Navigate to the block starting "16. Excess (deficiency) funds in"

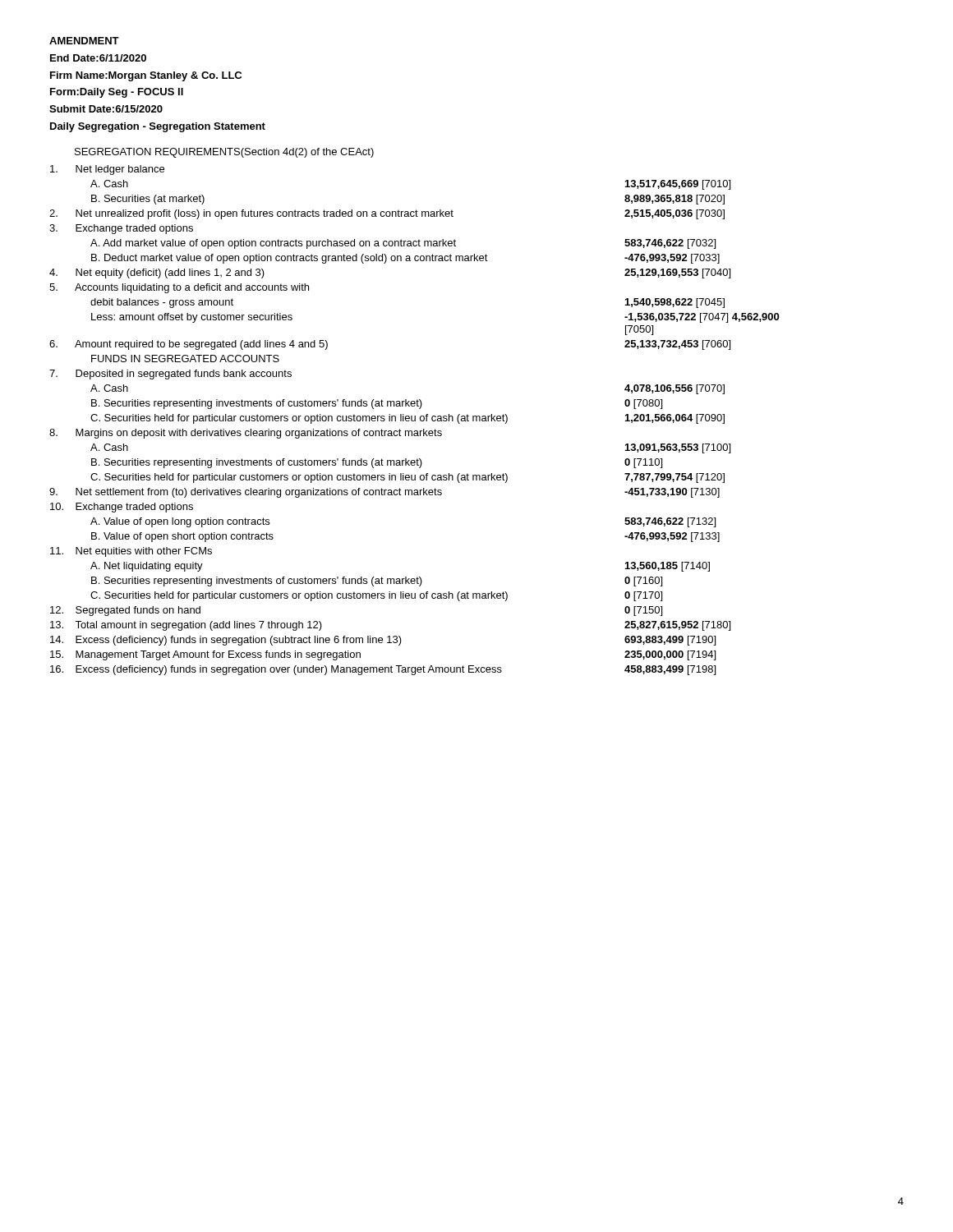pos(476,669)
